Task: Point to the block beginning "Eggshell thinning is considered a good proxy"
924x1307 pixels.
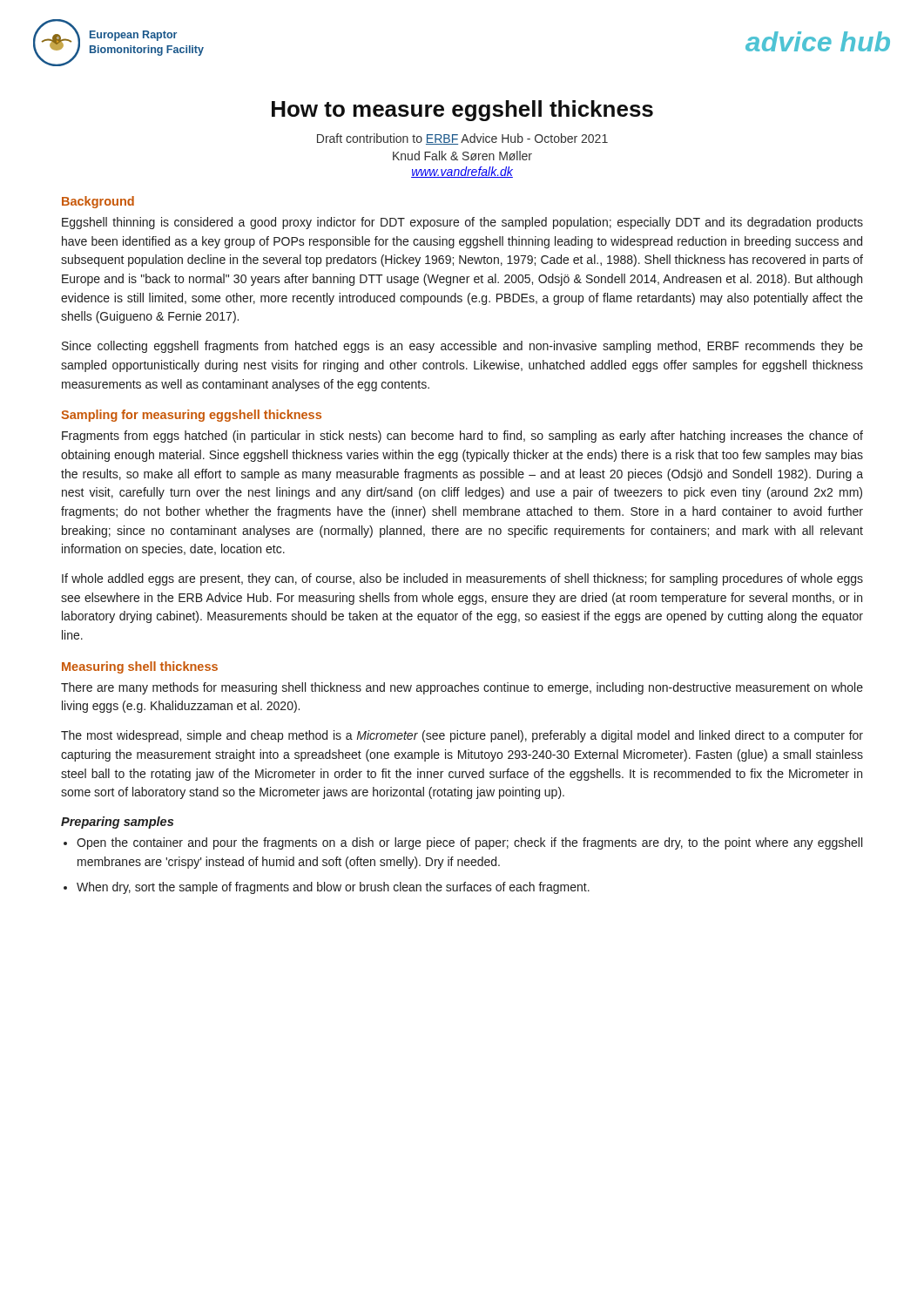Action: [x=462, y=270]
